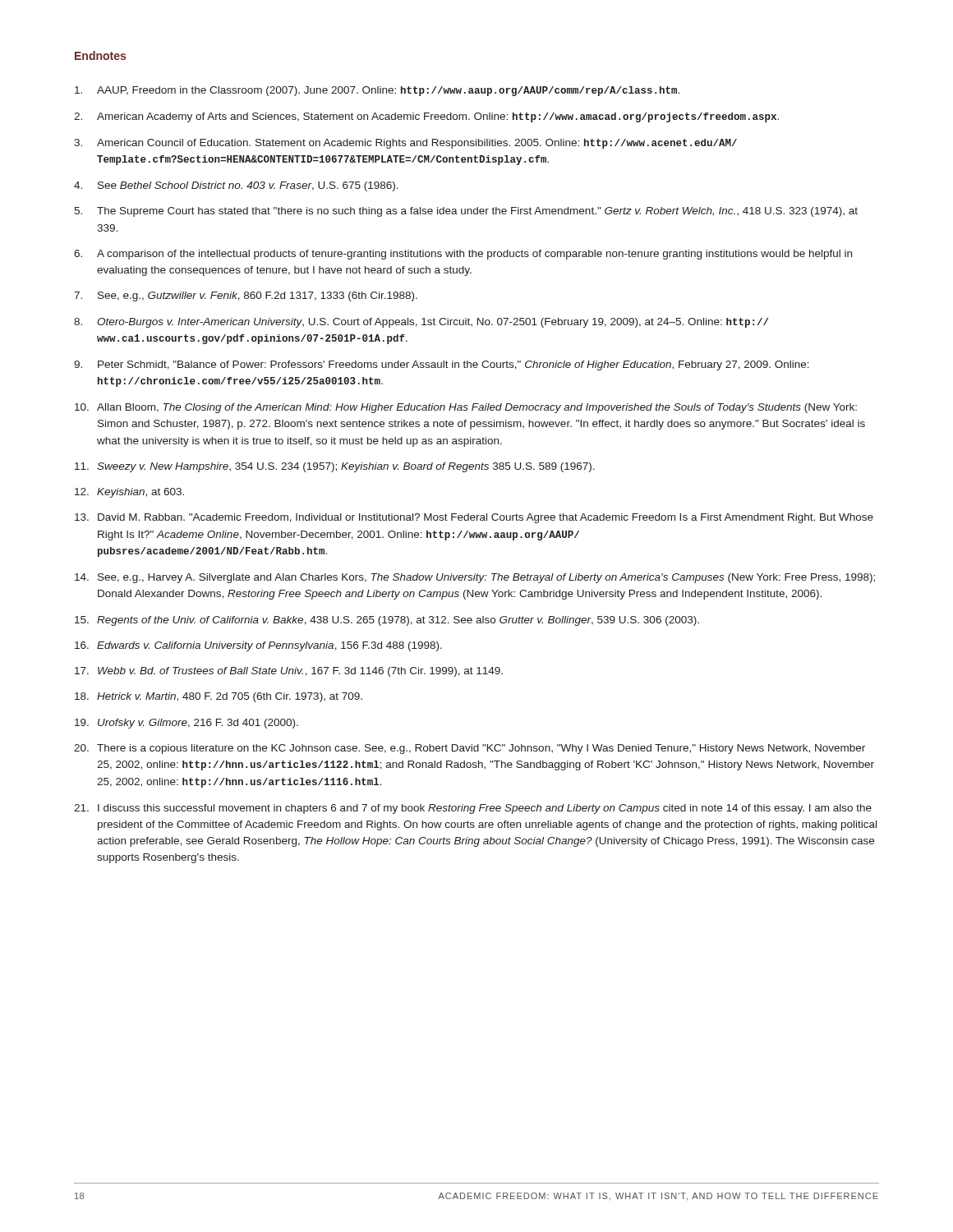Viewport: 953px width, 1232px height.
Task: Click on the text block starting "2. American Academy of Arts and"
Action: pyautogui.click(x=476, y=117)
